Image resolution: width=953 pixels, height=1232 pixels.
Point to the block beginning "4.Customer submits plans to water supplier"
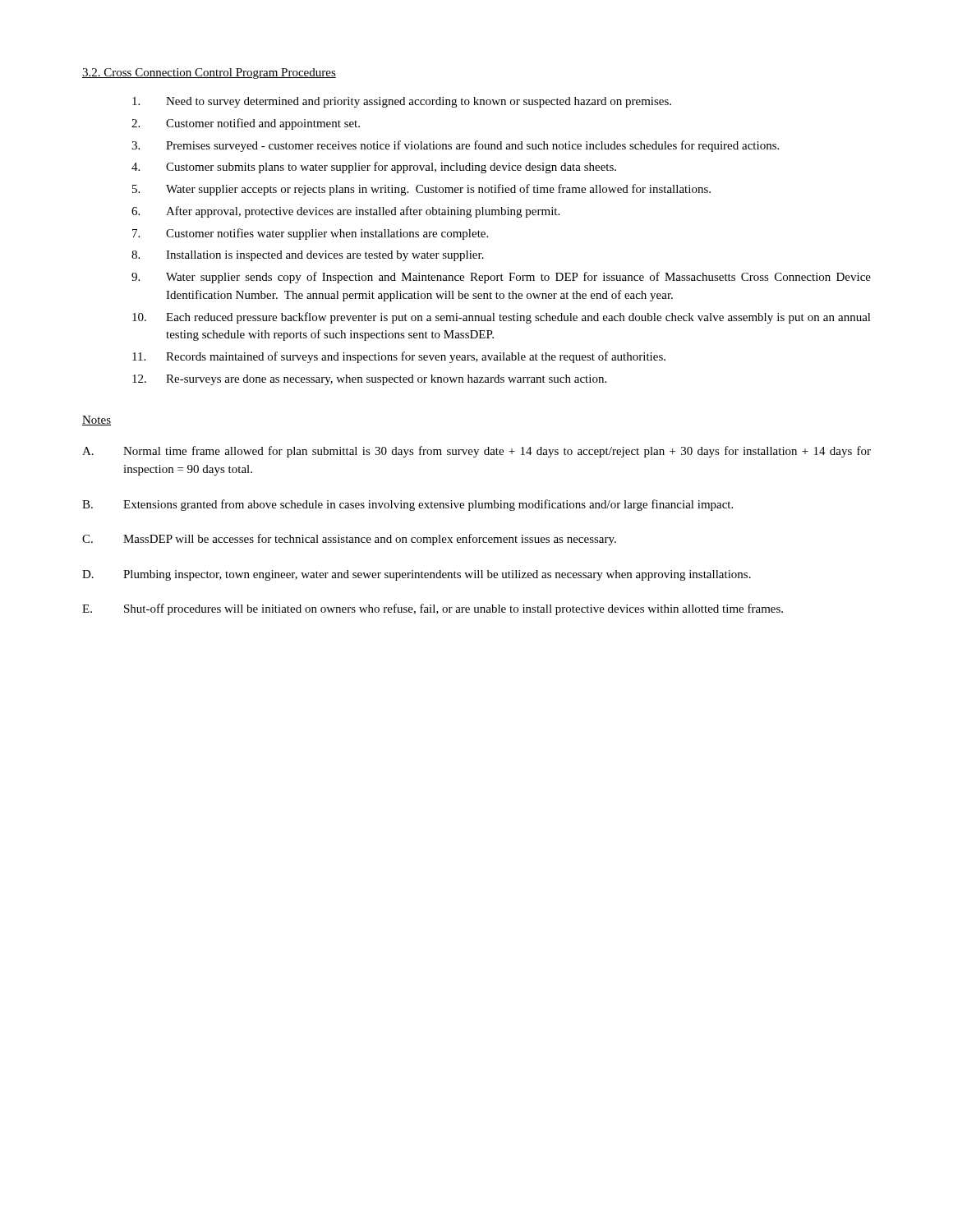(501, 168)
